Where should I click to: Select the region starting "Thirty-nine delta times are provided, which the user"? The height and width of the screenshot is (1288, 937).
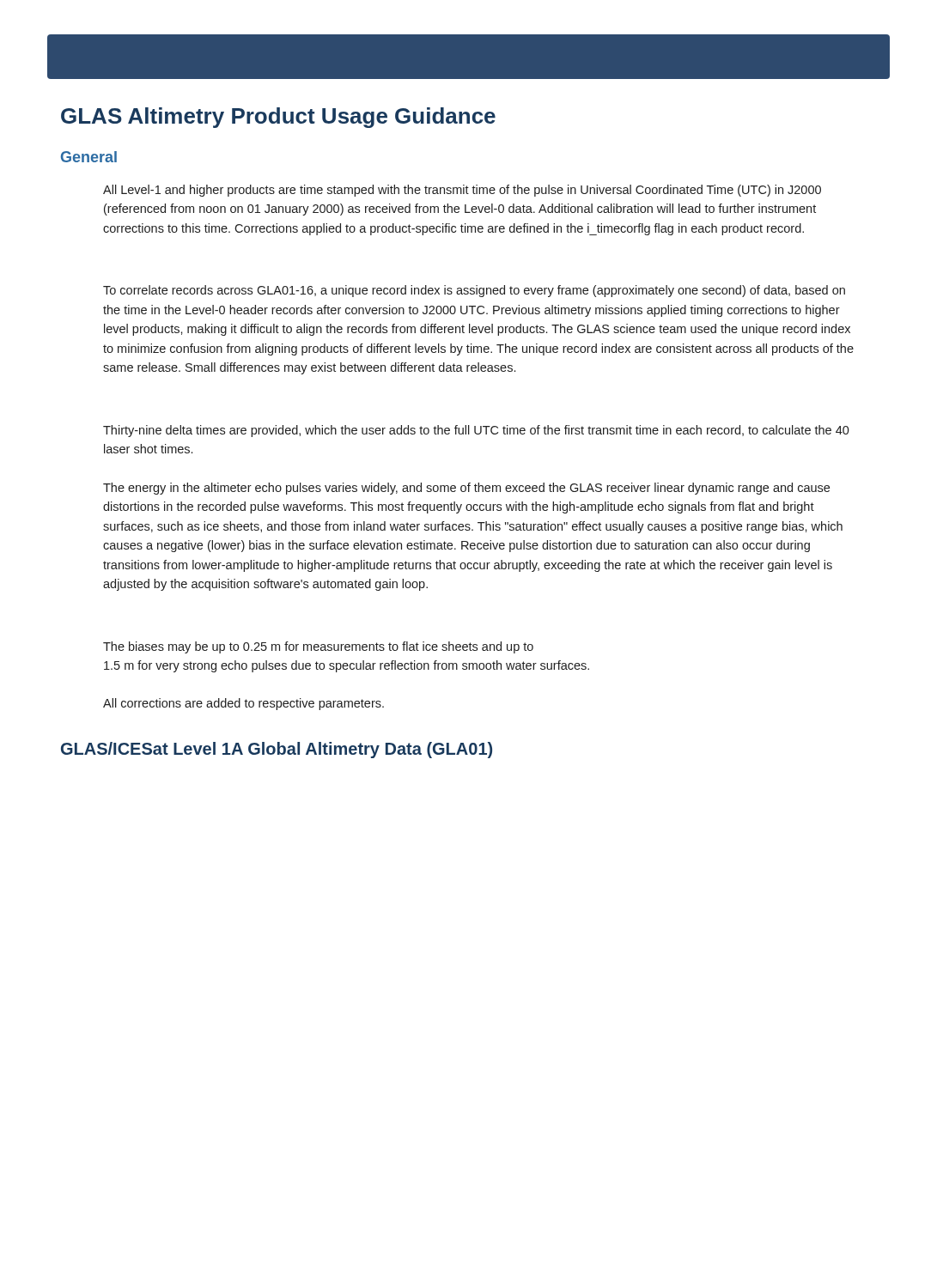click(x=476, y=440)
